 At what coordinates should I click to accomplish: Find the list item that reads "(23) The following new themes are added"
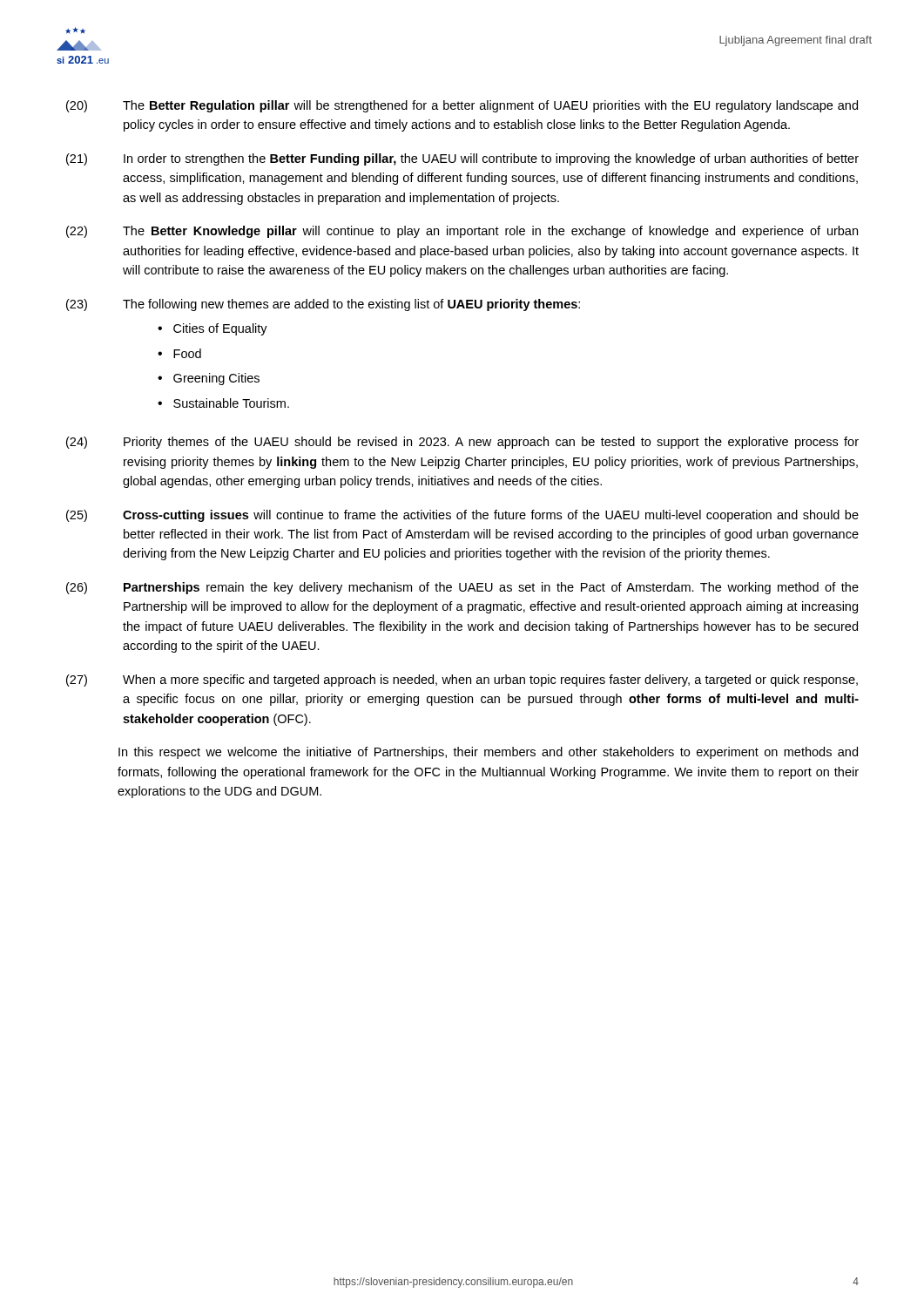323,305
